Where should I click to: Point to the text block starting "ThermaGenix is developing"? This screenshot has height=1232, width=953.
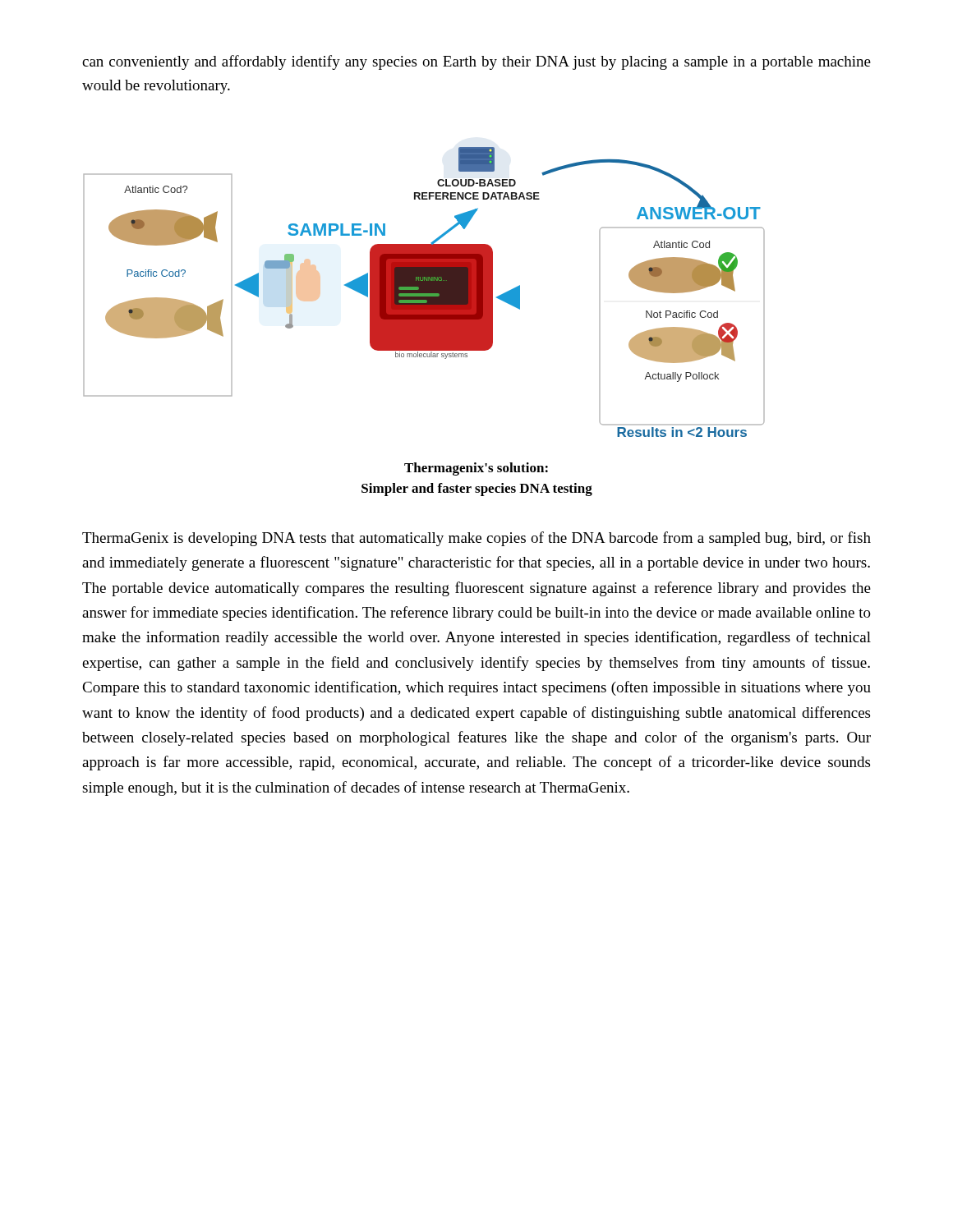click(x=476, y=662)
